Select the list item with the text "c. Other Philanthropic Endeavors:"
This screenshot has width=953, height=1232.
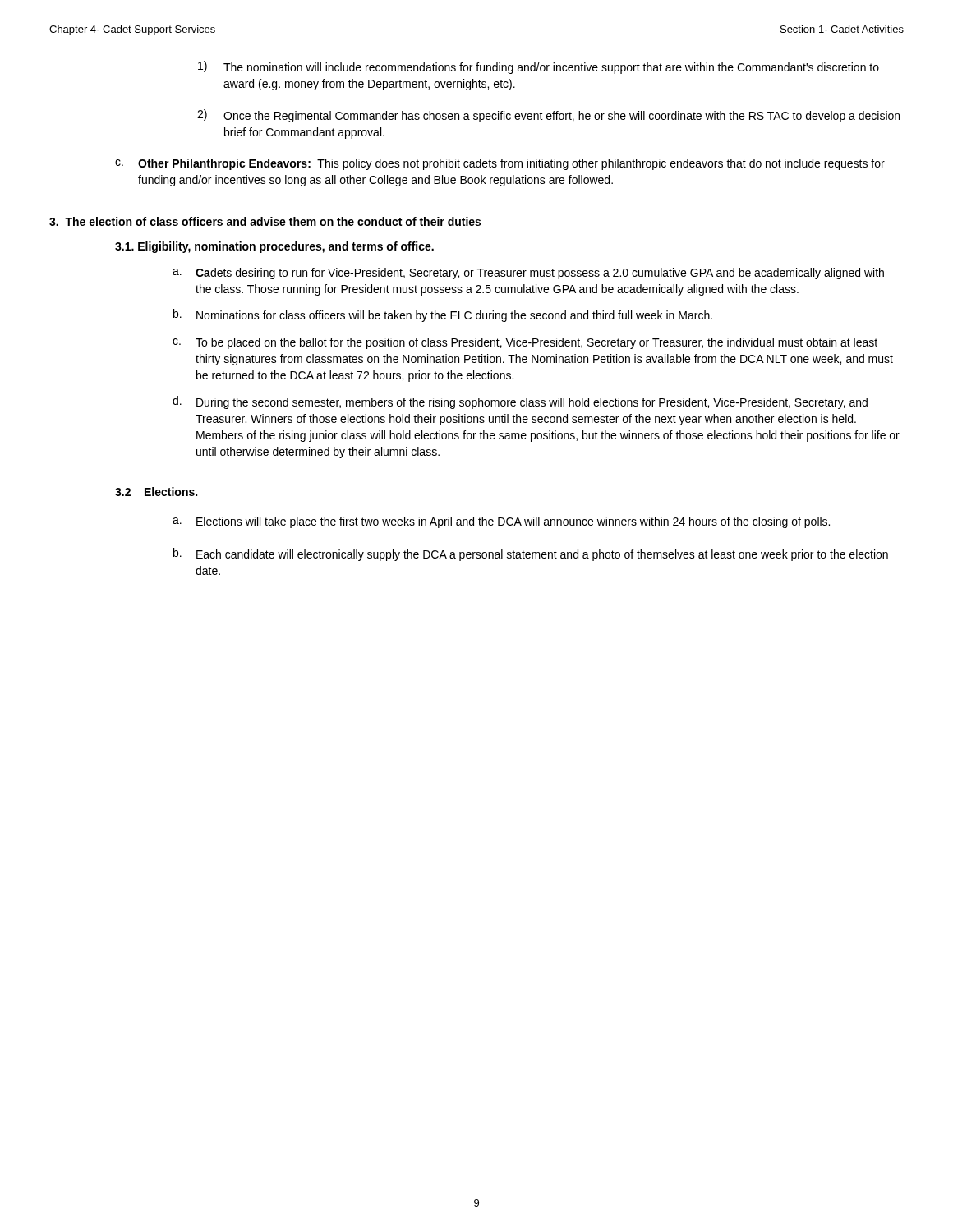point(509,172)
